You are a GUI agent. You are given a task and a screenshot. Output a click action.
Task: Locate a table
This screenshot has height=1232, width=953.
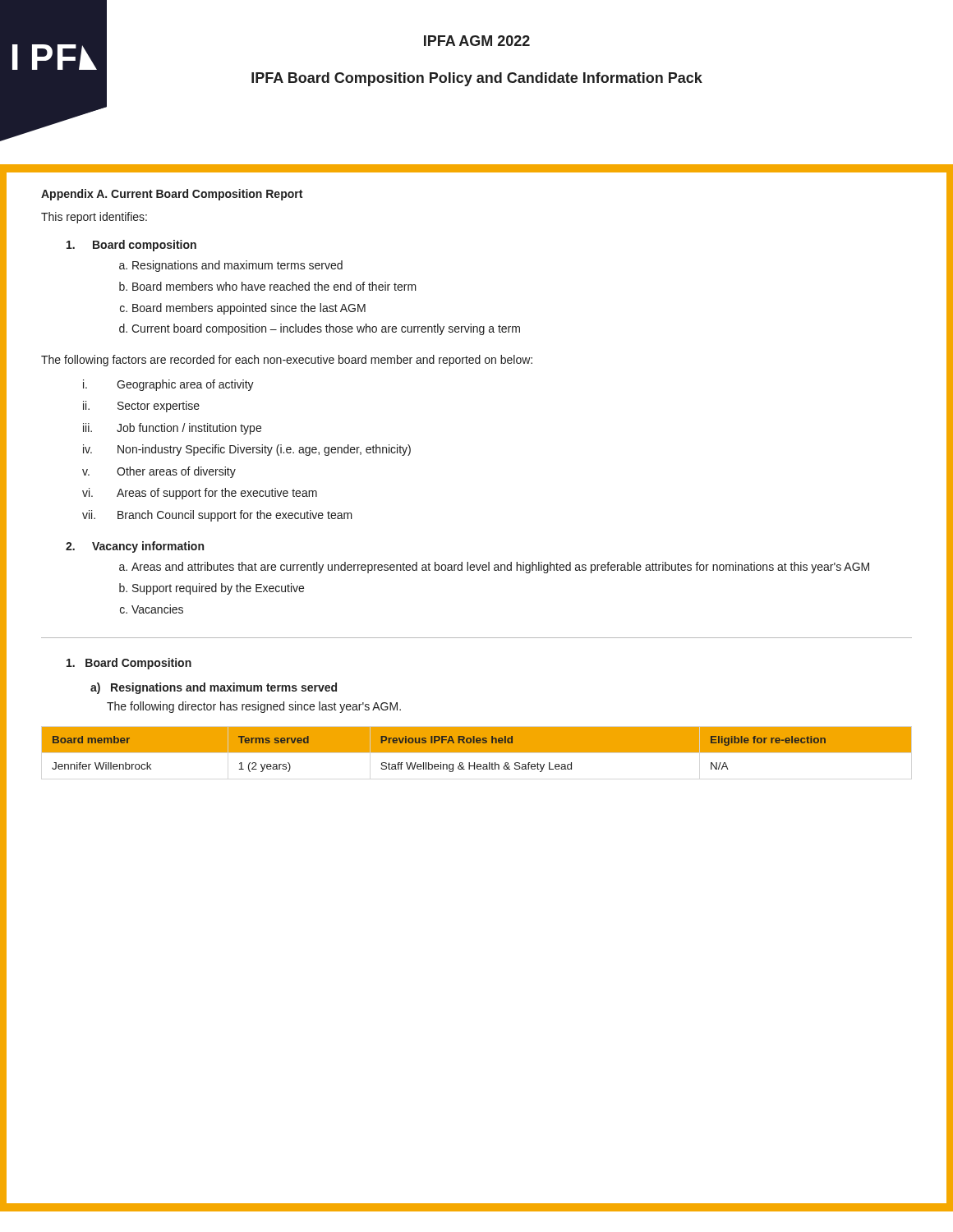[476, 753]
